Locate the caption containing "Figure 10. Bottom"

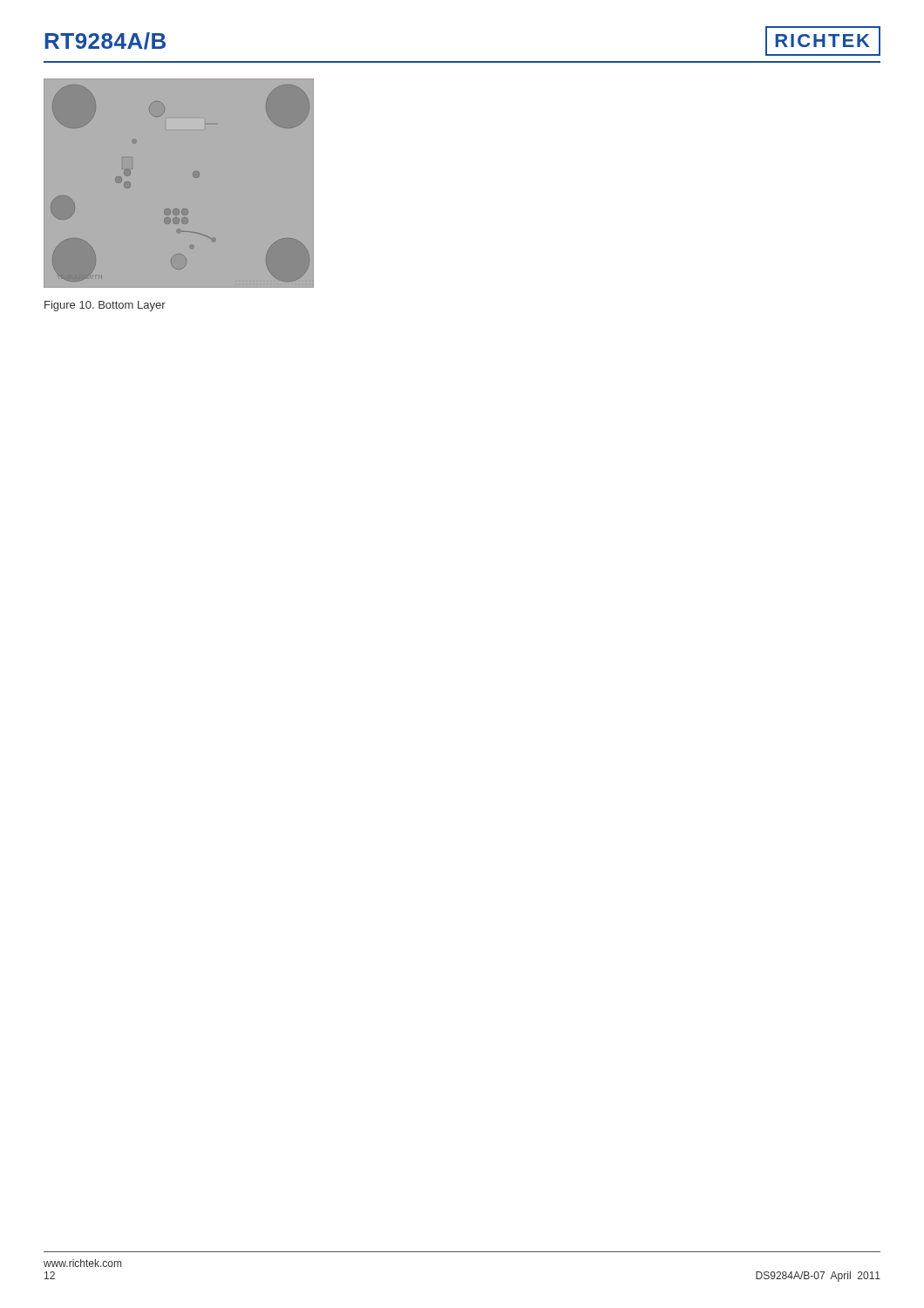point(104,305)
